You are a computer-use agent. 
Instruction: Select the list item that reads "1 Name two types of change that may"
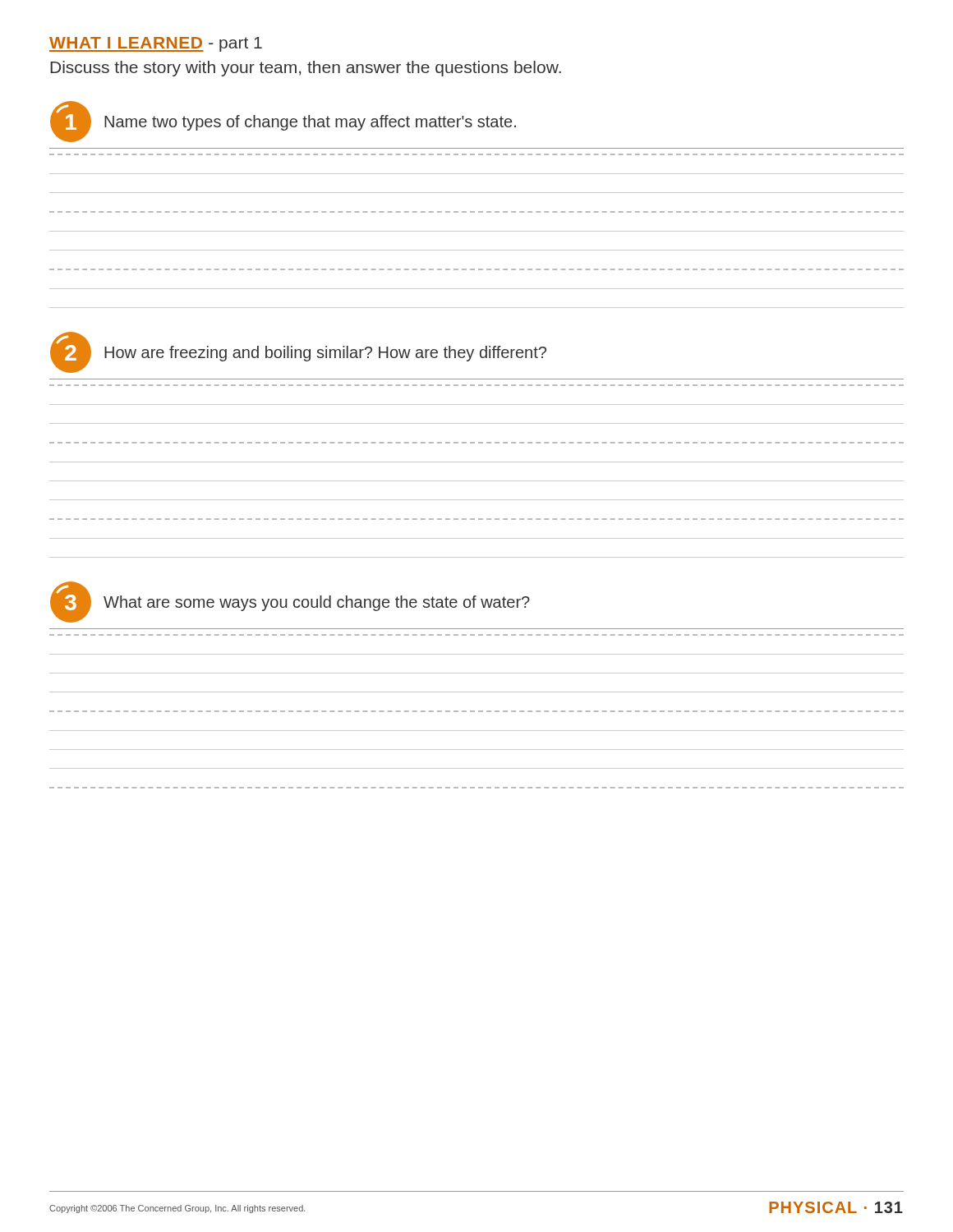(476, 204)
